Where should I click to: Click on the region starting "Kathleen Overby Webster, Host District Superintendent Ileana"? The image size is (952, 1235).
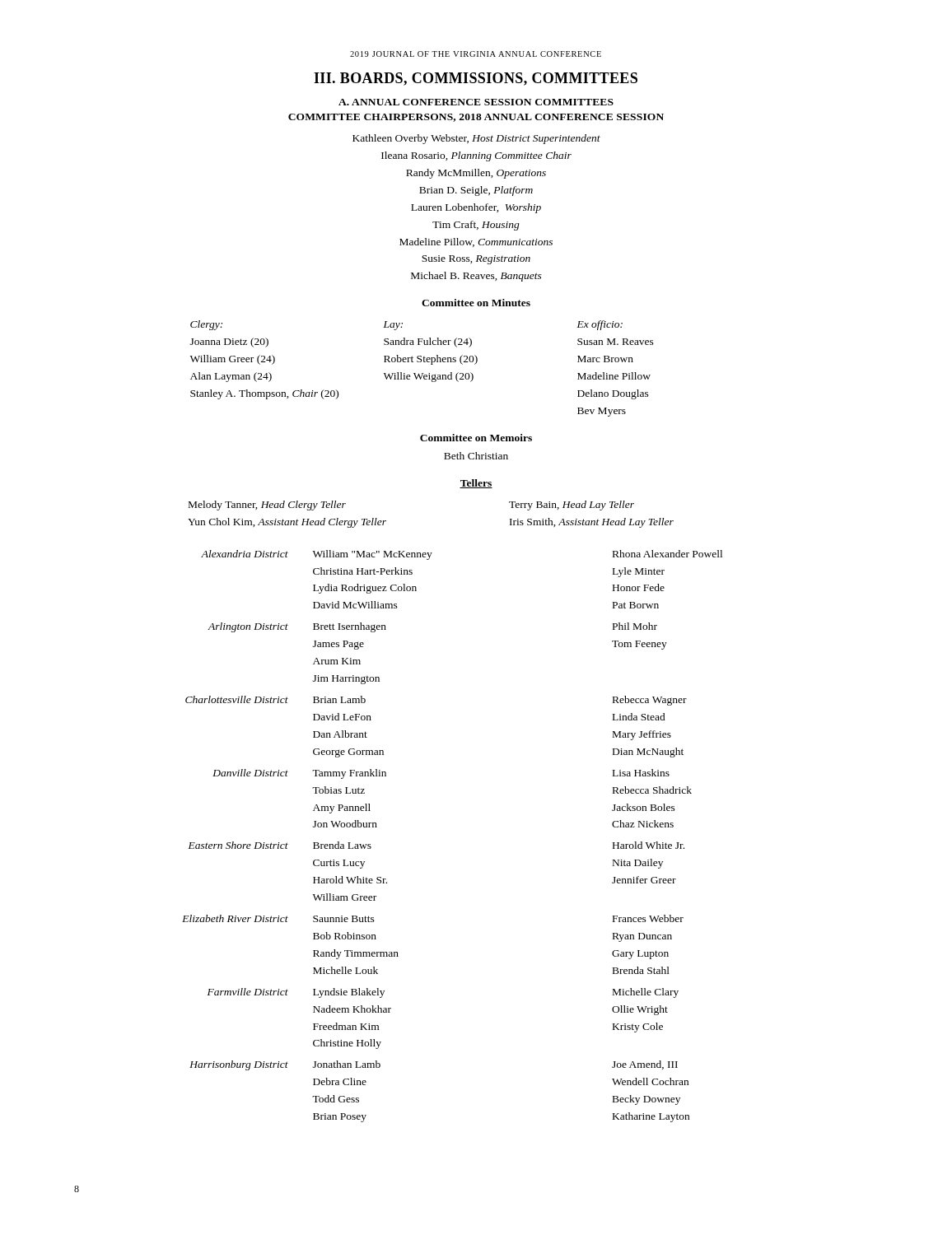476,207
